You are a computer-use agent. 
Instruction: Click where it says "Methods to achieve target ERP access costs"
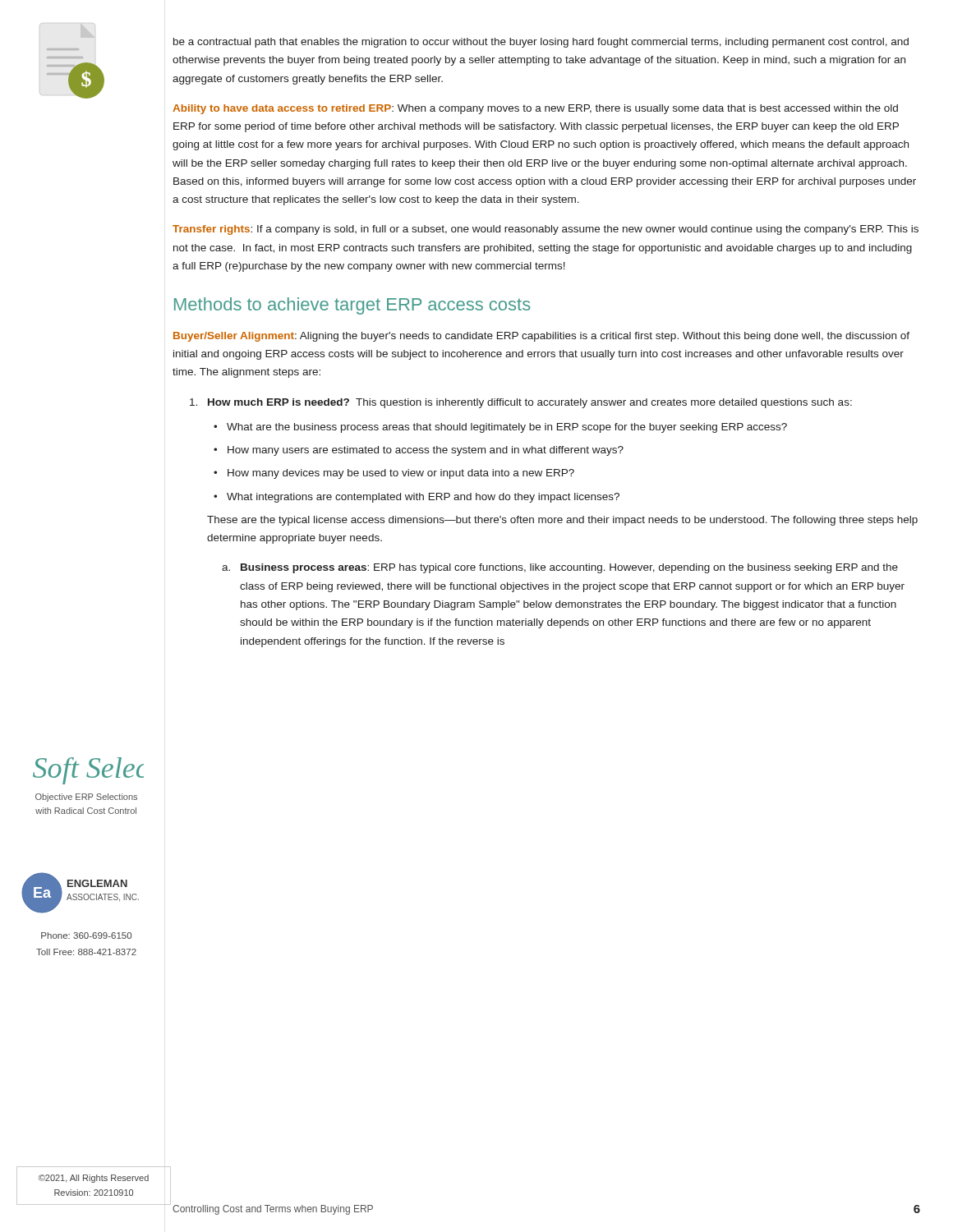pos(352,304)
